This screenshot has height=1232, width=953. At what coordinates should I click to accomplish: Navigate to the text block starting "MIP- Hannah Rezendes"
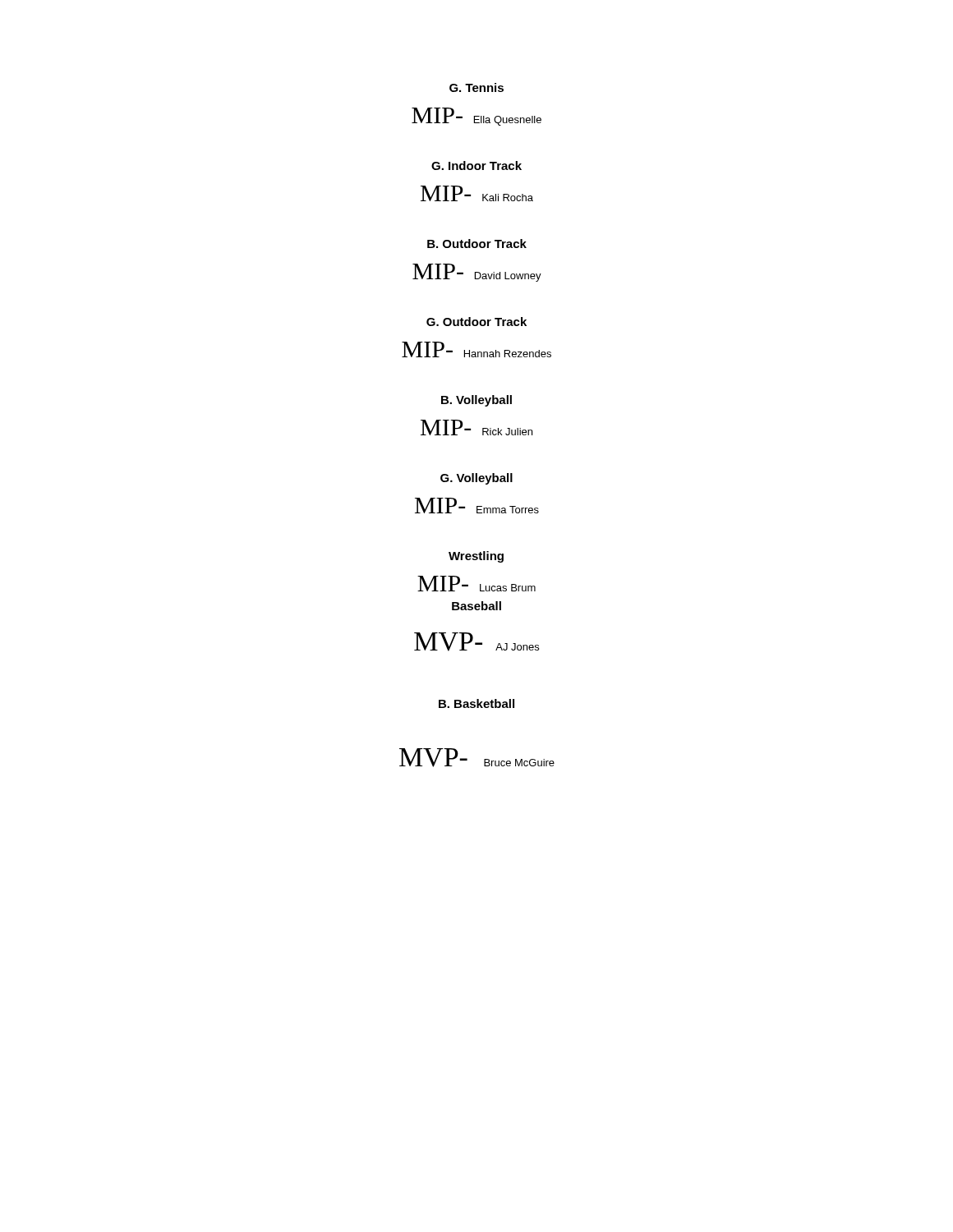tap(476, 349)
